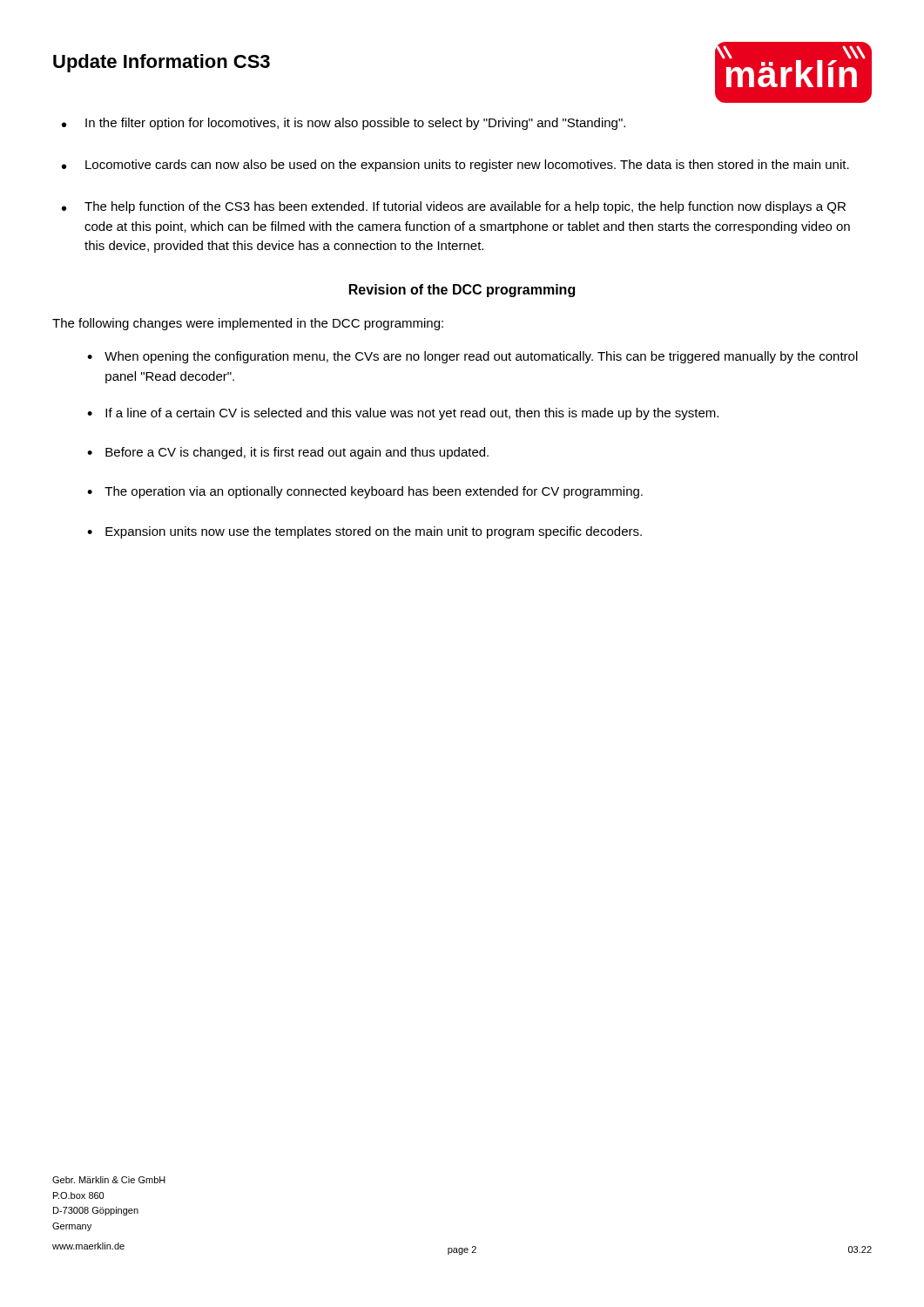Image resolution: width=924 pixels, height=1307 pixels.
Task: Find the text starting "• Expansion units now use the templates stored"
Action: (x=365, y=532)
